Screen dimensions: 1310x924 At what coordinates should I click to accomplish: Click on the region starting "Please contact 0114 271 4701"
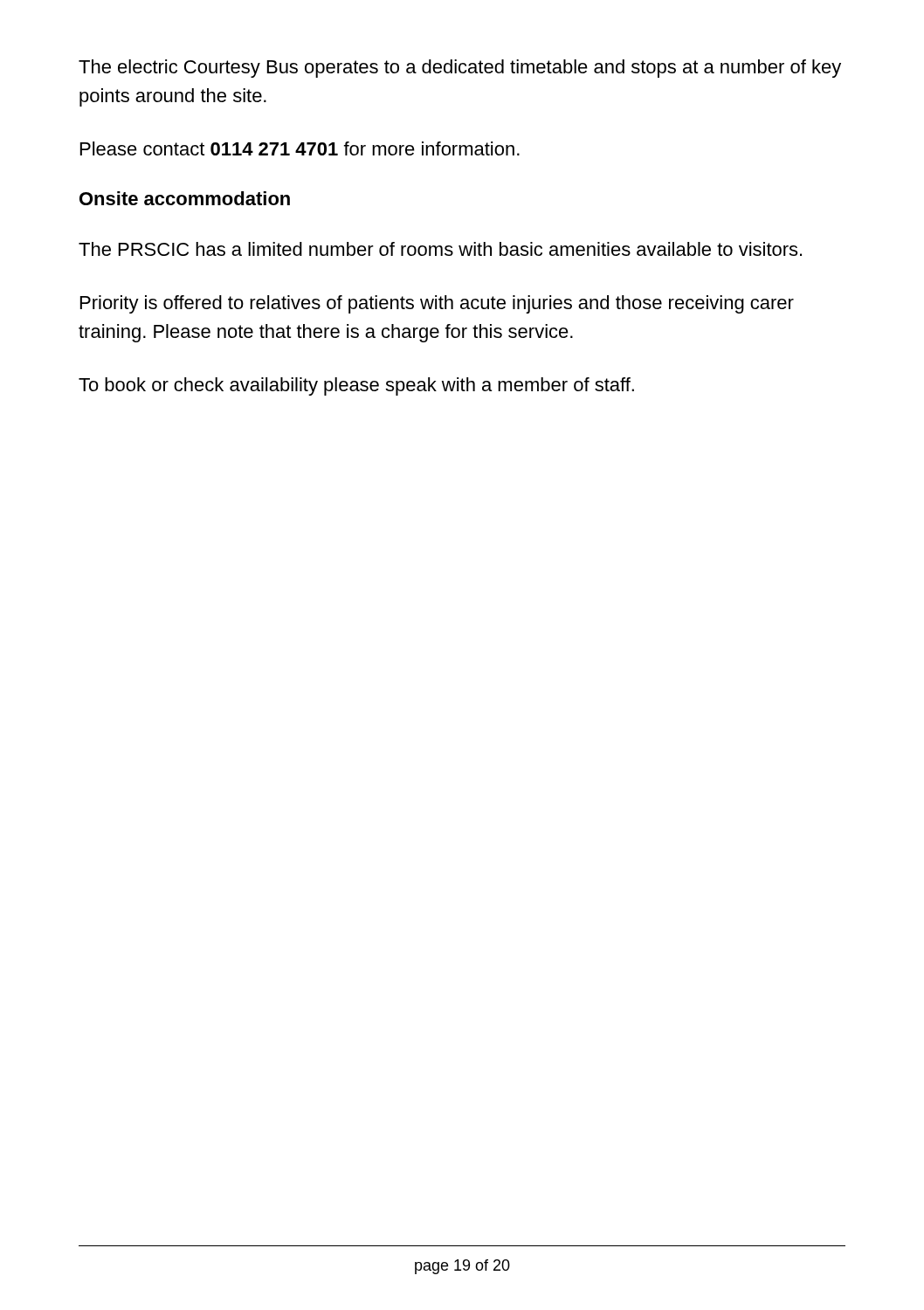300,149
